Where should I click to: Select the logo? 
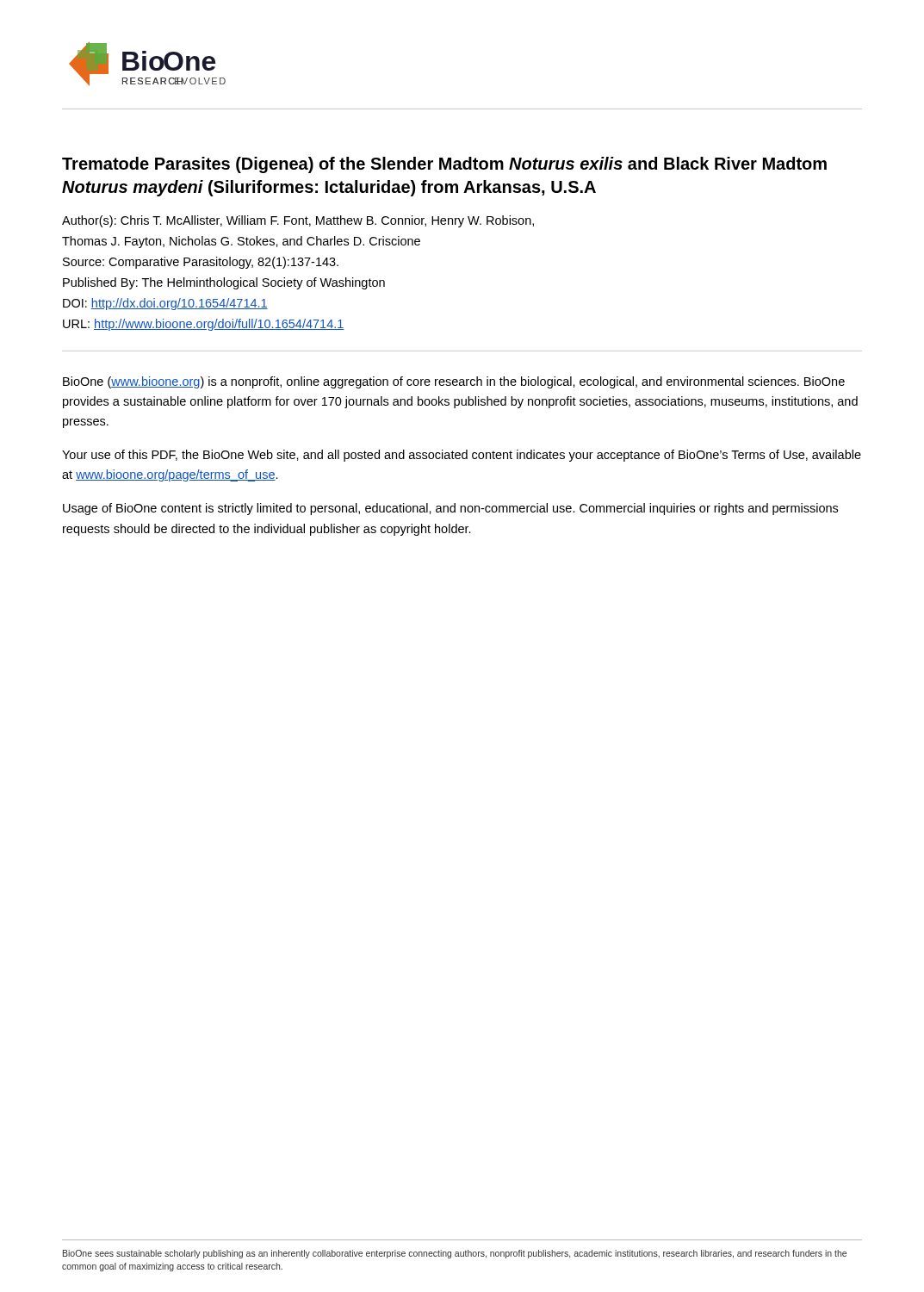point(462,72)
